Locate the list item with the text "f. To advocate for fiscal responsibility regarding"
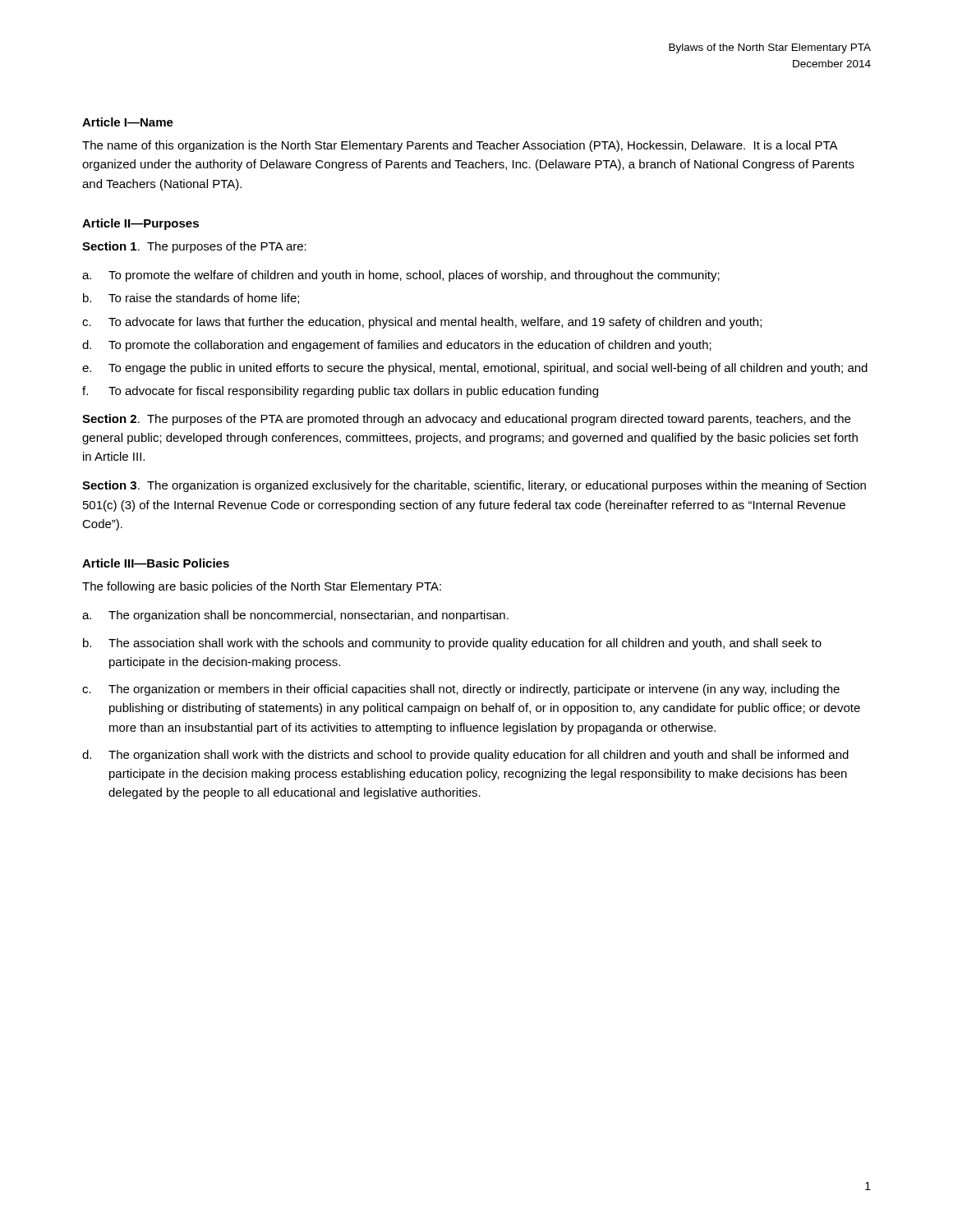This screenshot has height=1232, width=953. (476, 391)
